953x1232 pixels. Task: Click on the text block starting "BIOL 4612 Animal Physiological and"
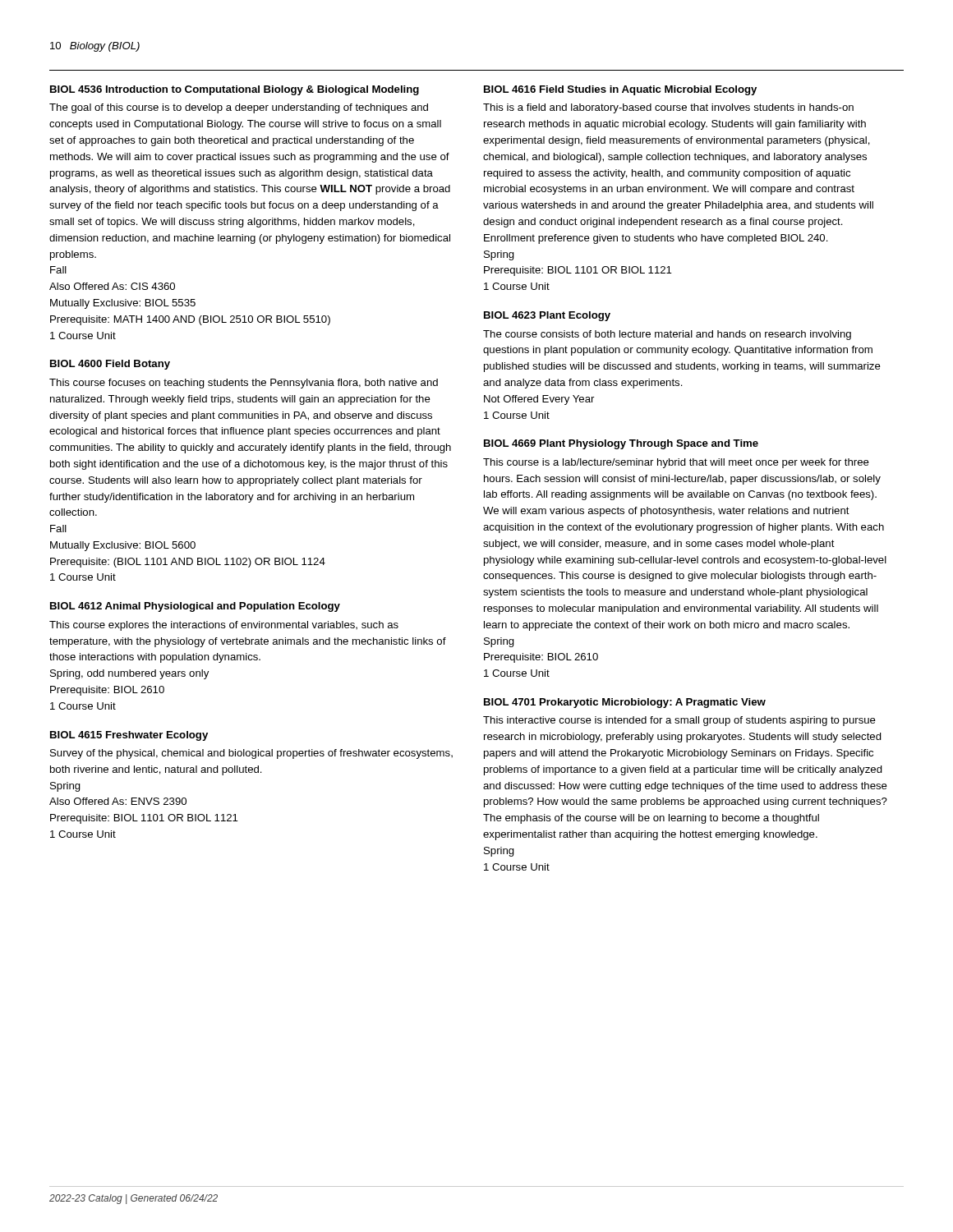pos(195,606)
